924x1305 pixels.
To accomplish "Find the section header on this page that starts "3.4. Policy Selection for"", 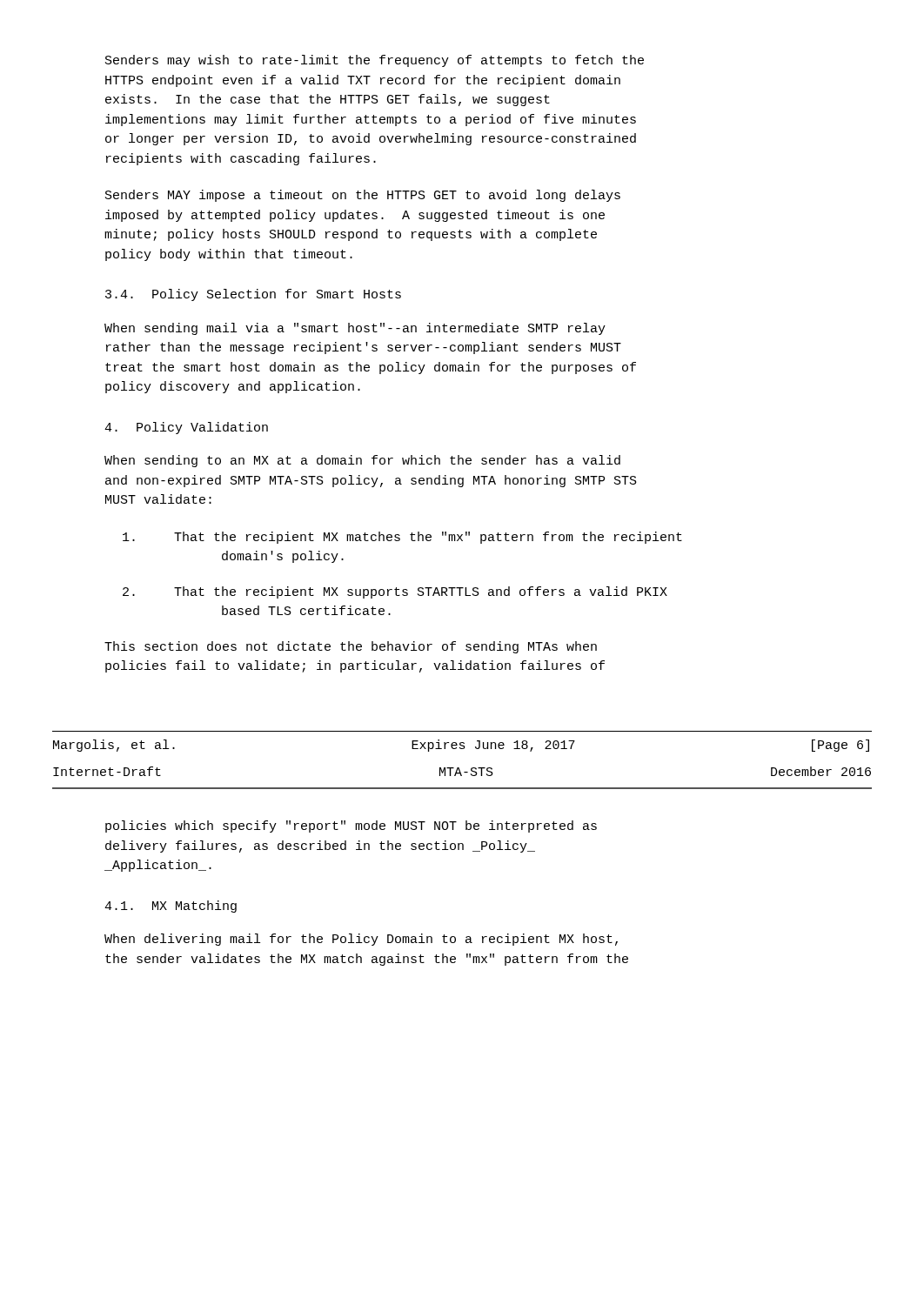I will click(x=253, y=295).
